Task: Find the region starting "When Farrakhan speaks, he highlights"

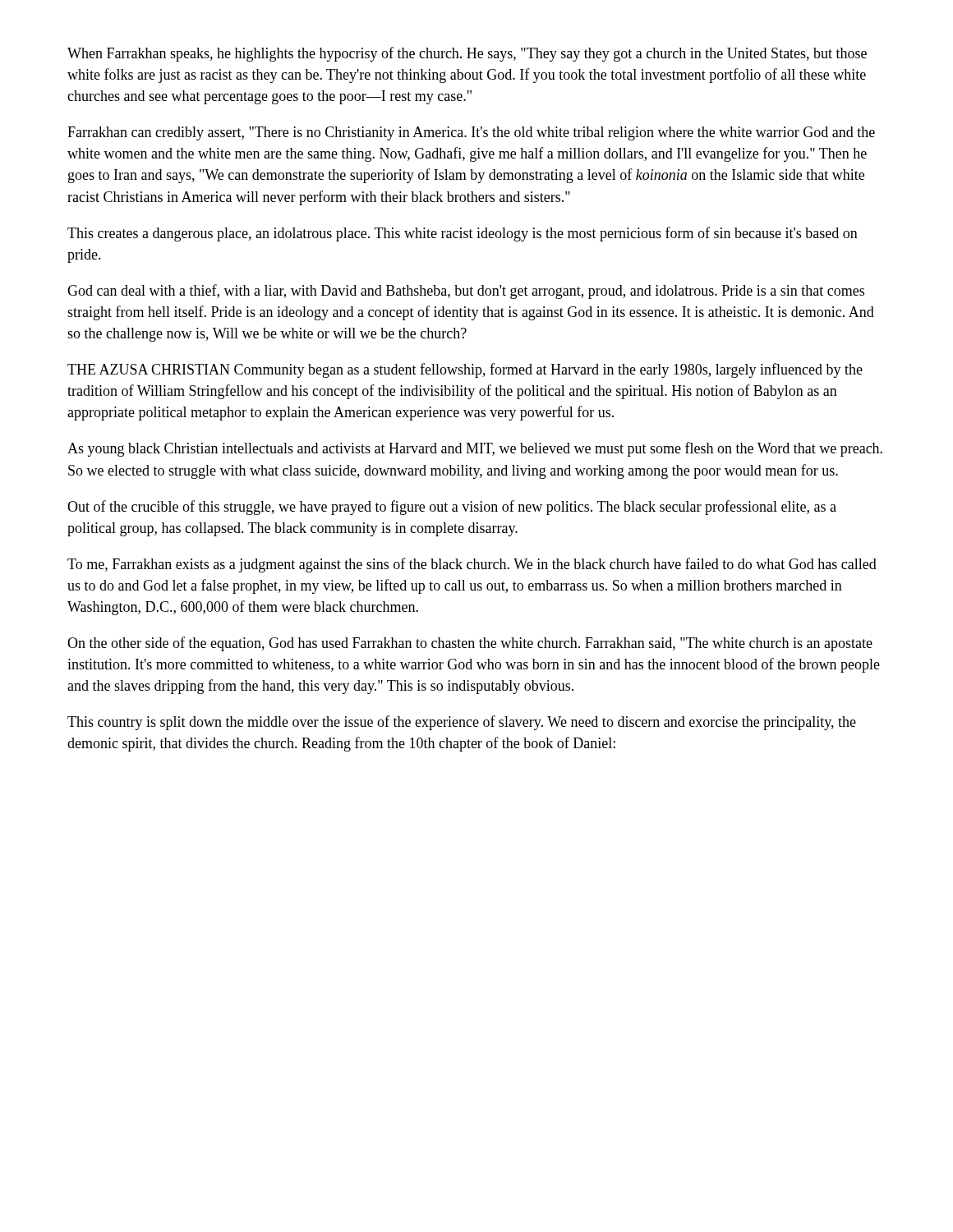Action: pyautogui.click(x=467, y=75)
